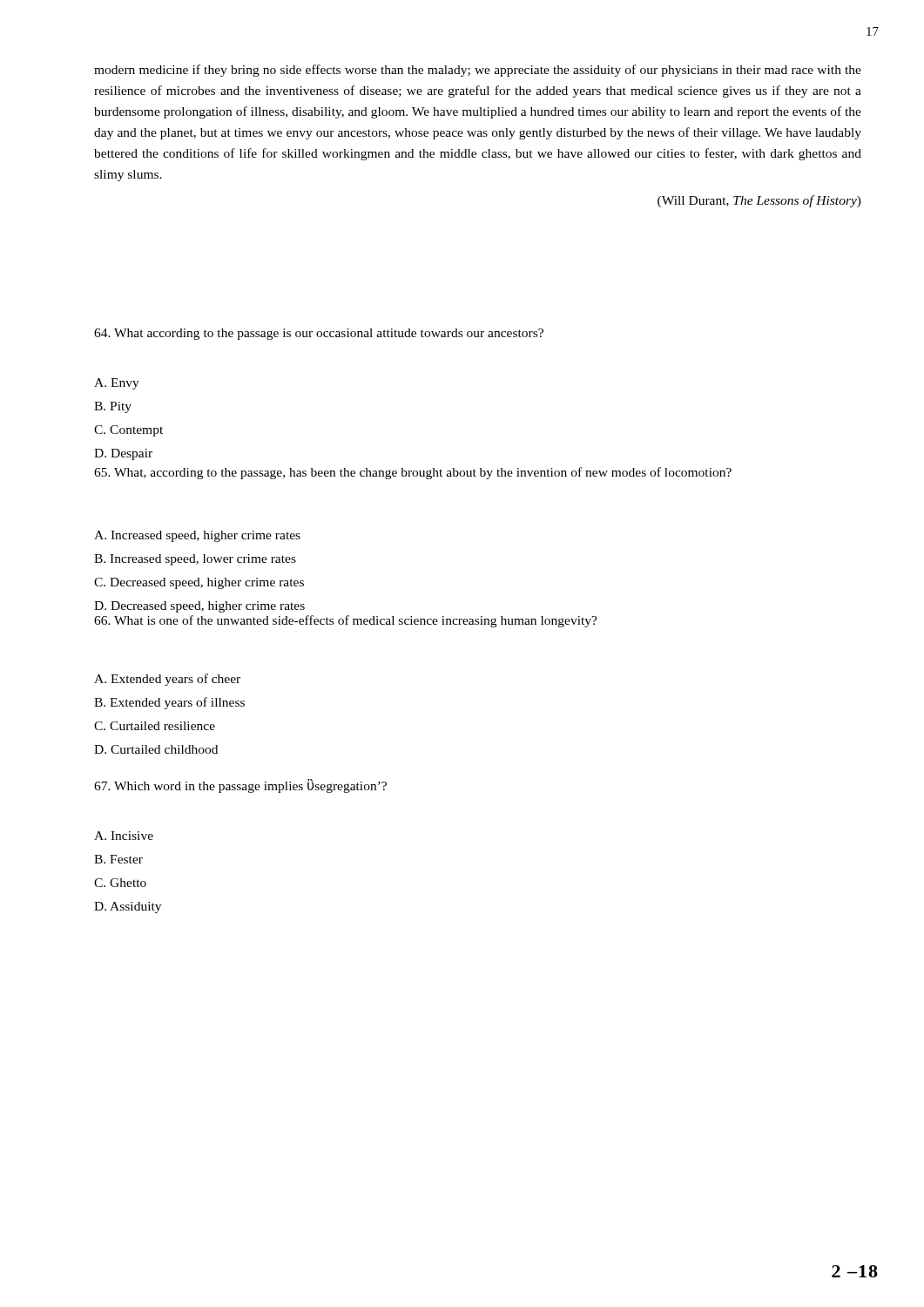The height and width of the screenshot is (1307, 924).
Task: Point to the block beginning "What, according to the"
Action: [x=413, y=472]
